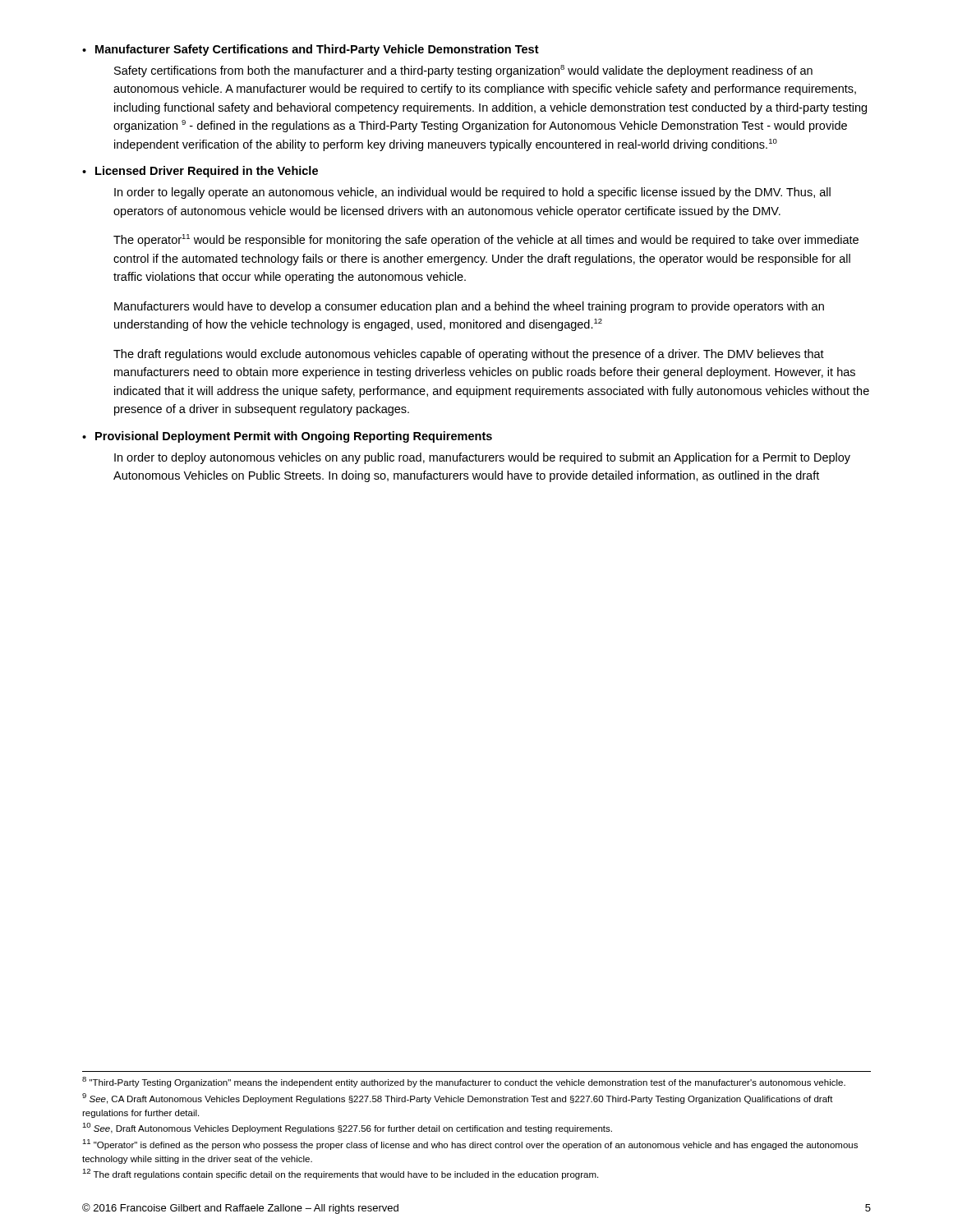
Task: Locate the list item with the text "• Licensed Driver"
Action: 200,172
